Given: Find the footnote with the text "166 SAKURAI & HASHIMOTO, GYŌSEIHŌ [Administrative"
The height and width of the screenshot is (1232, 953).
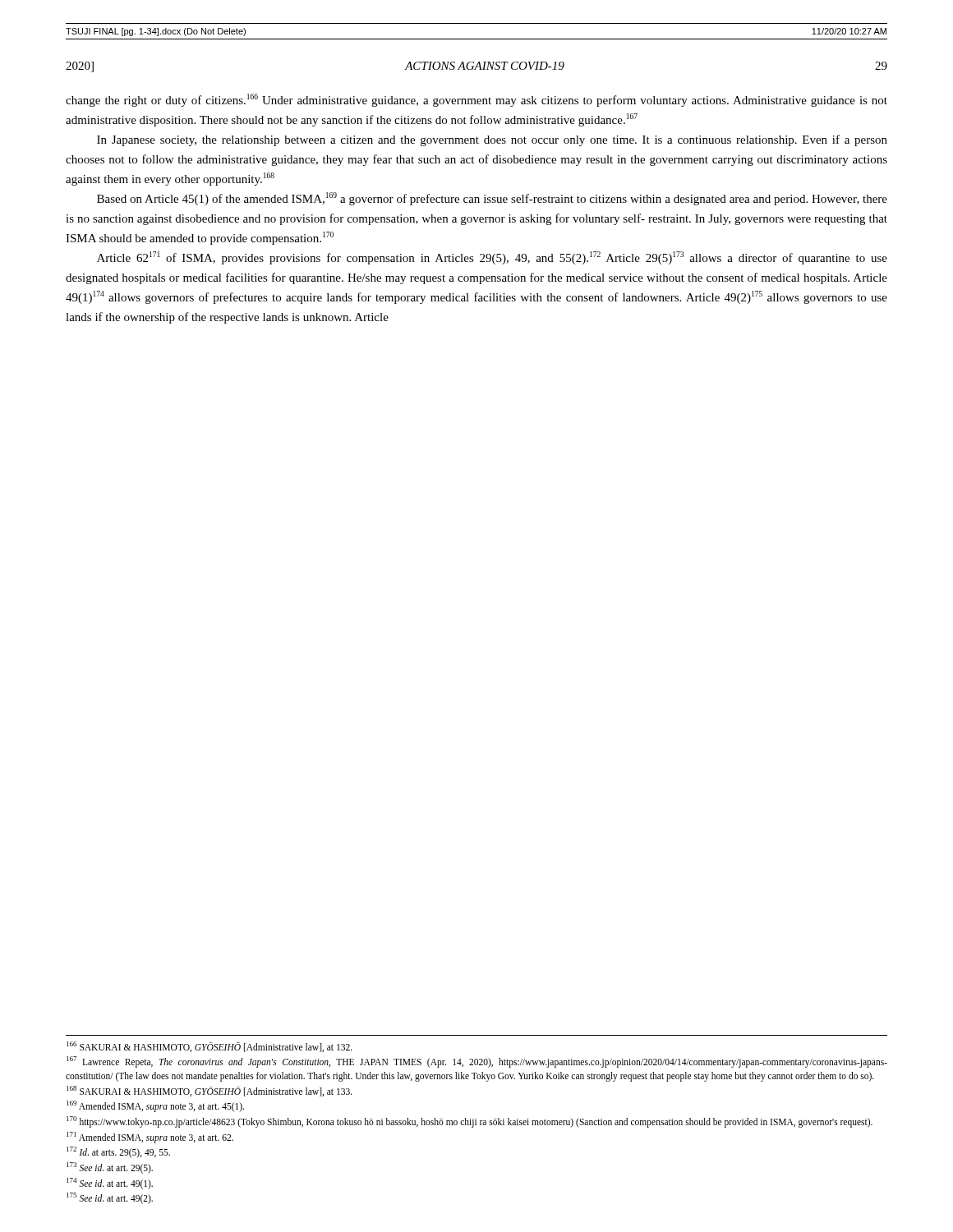Looking at the screenshot, I should (209, 1046).
